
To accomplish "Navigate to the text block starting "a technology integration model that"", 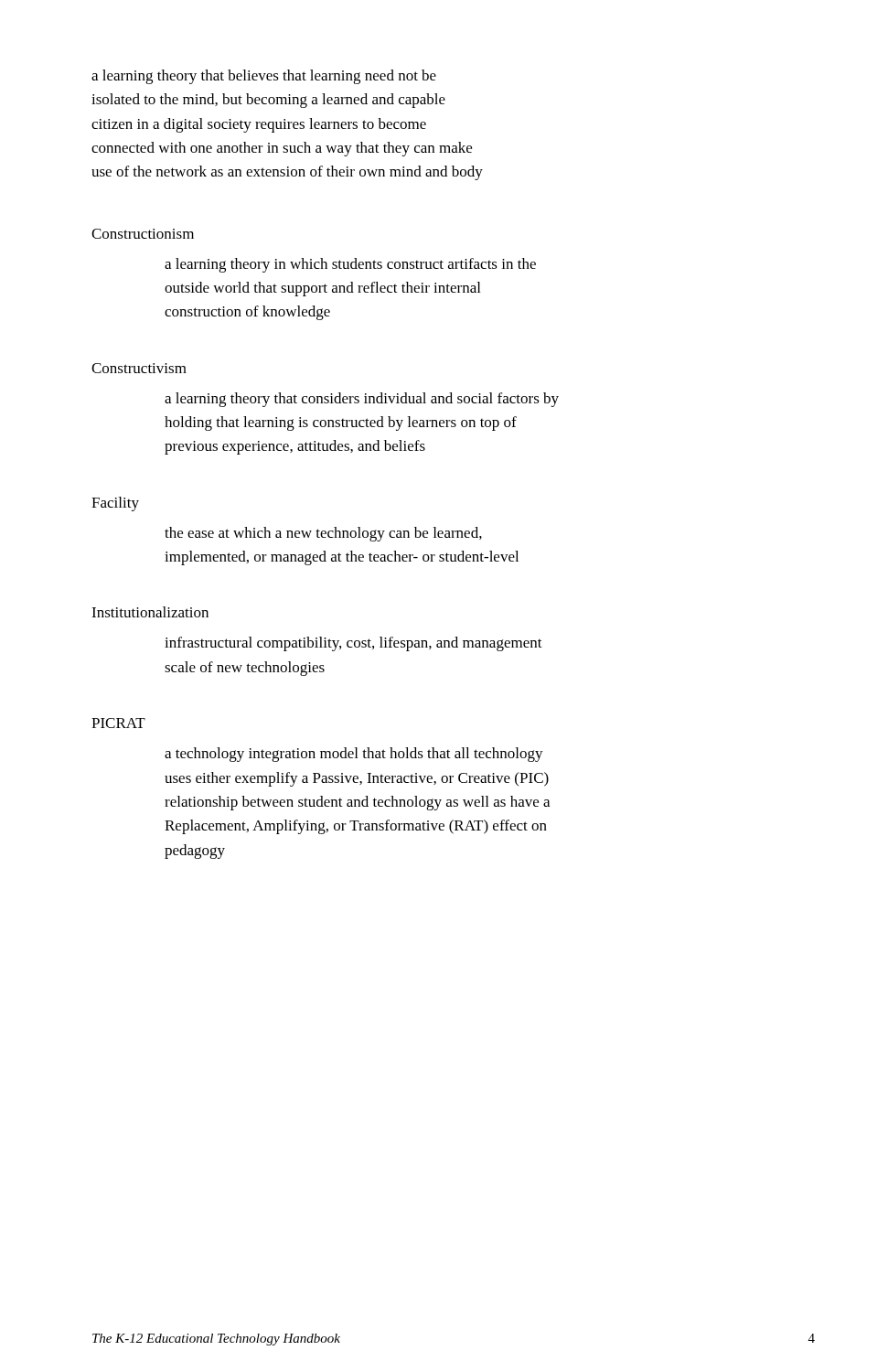I will coord(357,802).
